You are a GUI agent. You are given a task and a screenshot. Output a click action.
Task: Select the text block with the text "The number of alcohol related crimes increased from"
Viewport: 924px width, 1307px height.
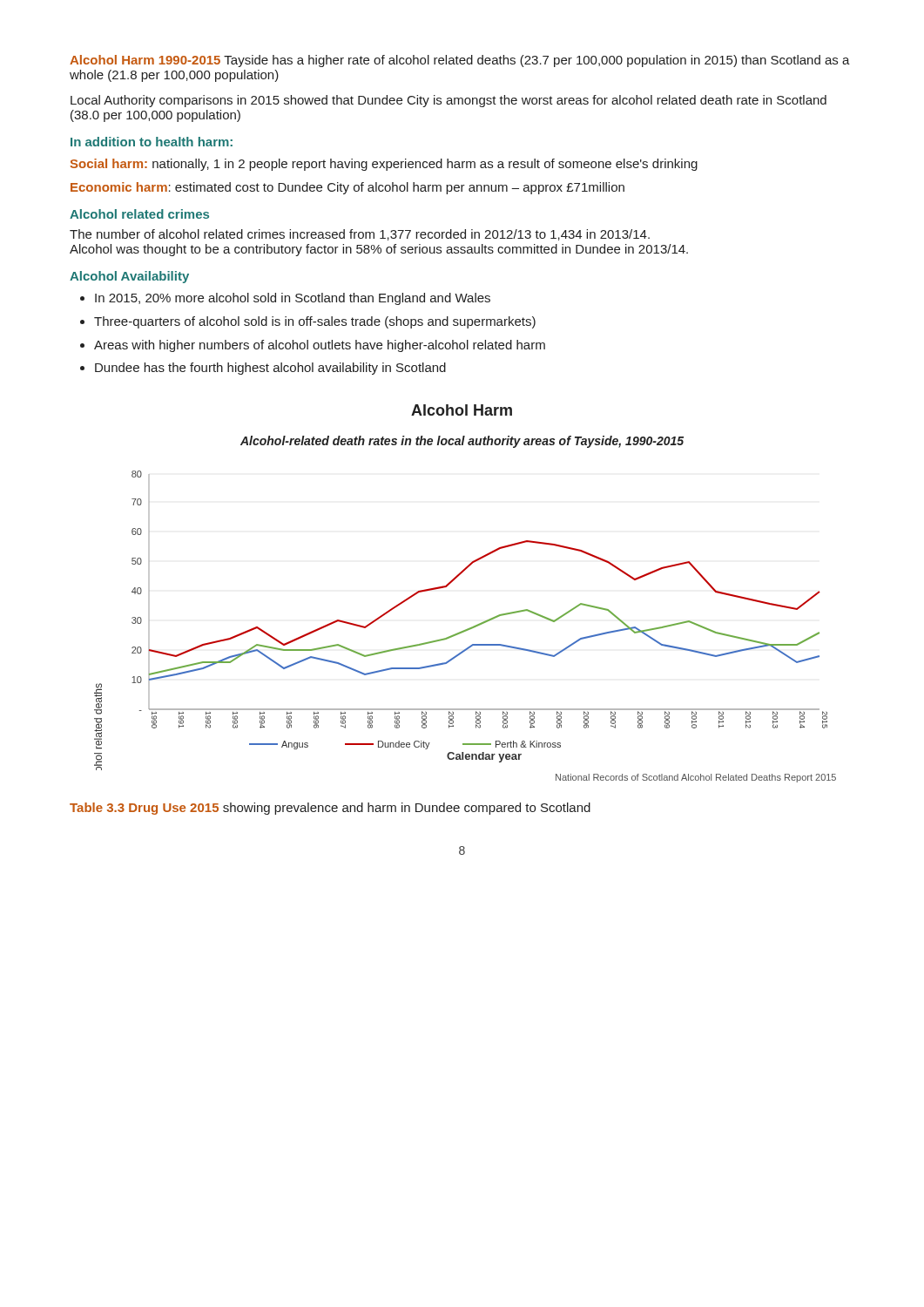point(379,241)
